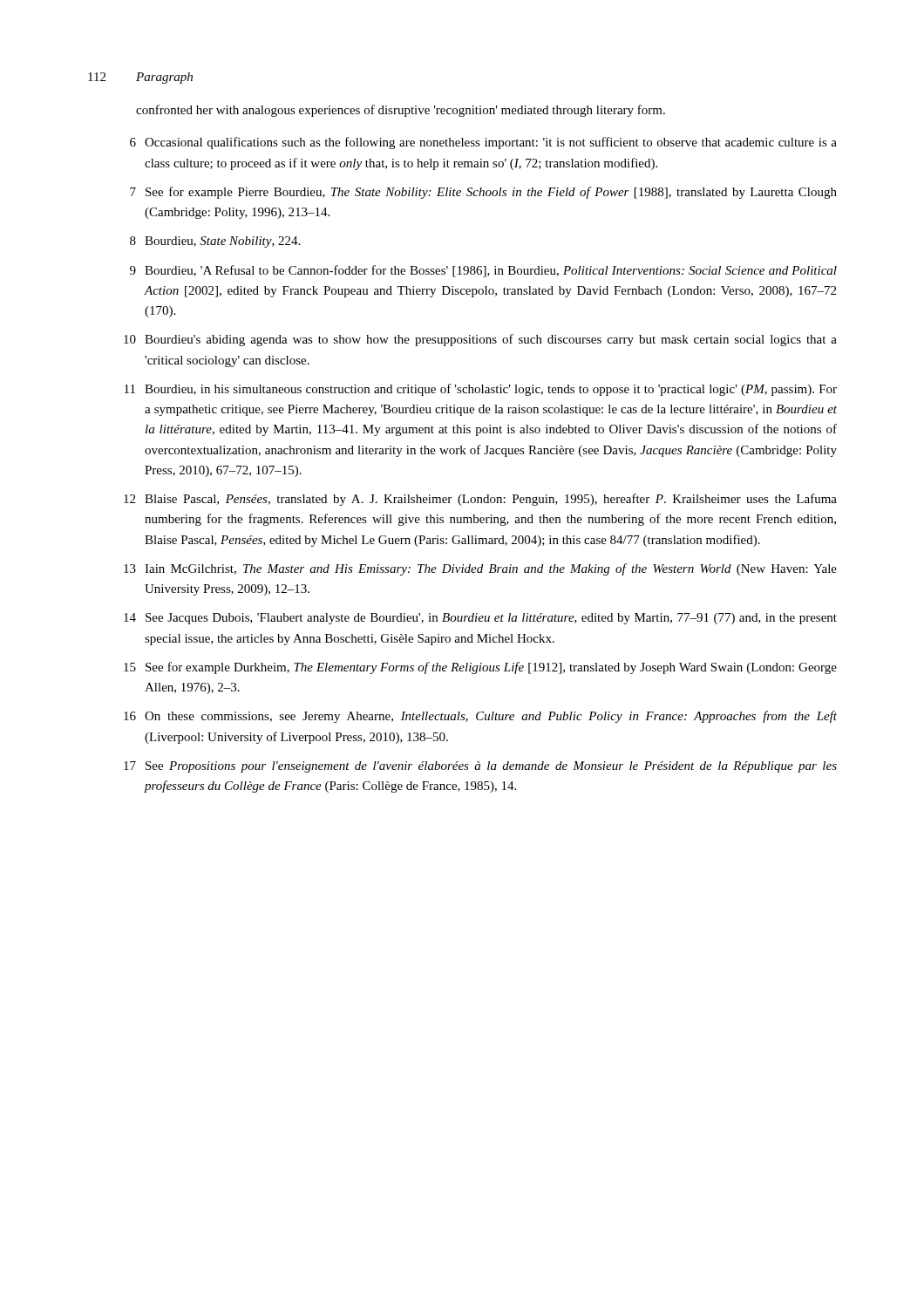
Task: Find the passage starting "9 Bourdieu, 'A"
Action: click(462, 291)
